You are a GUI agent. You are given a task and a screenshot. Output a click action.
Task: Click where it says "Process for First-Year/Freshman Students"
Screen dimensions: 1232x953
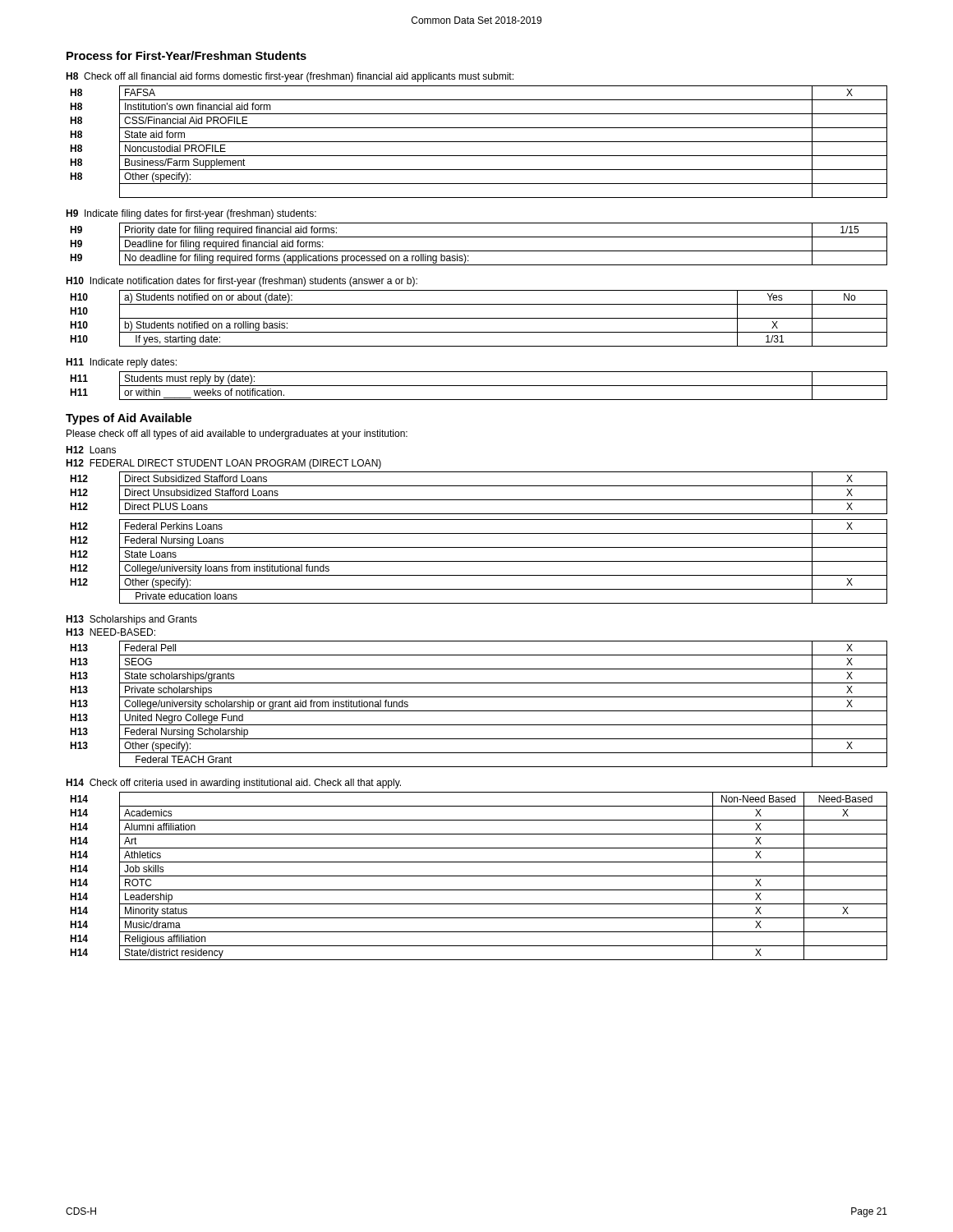(x=186, y=56)
